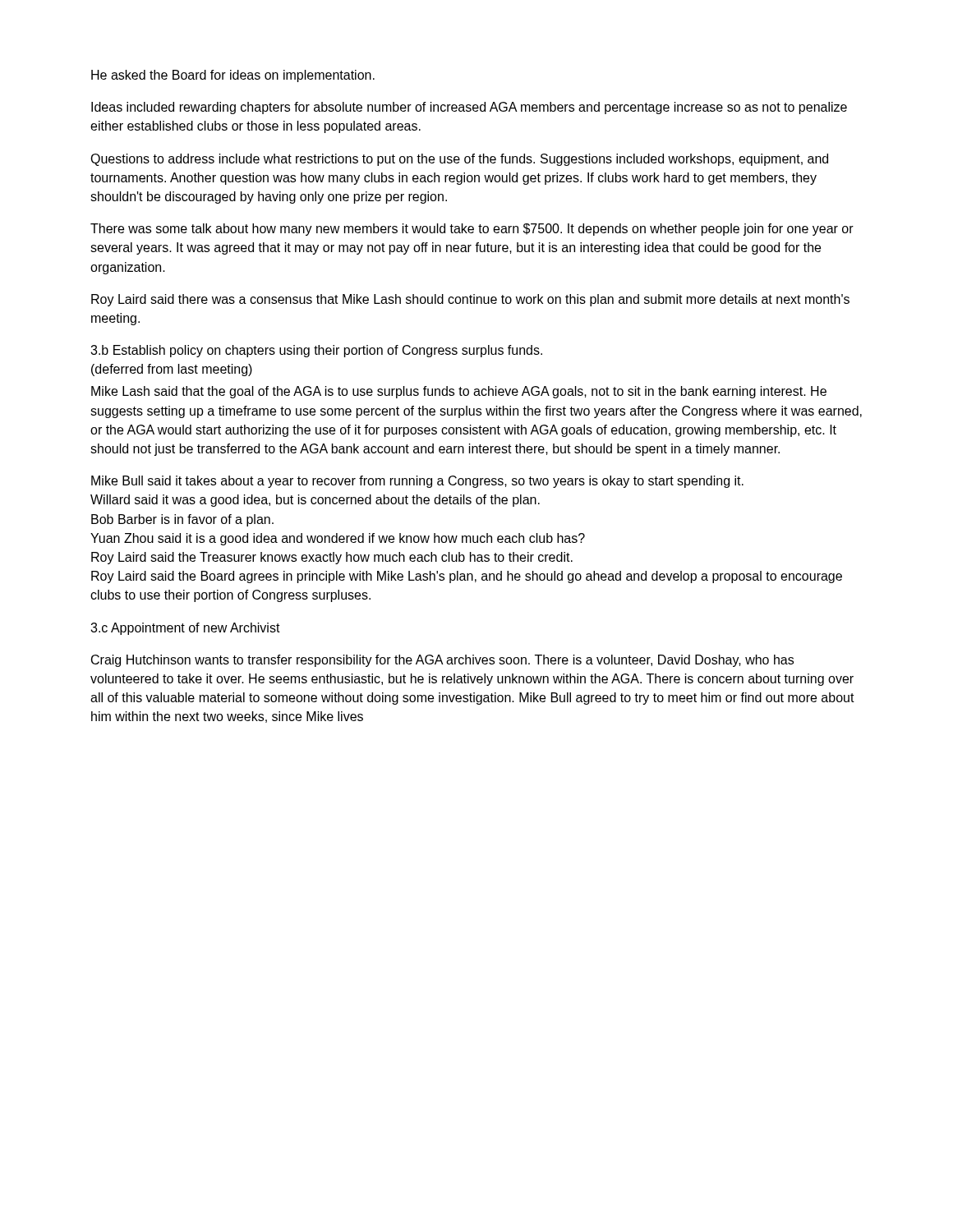
Task: Locate the block of text that opens with "Mike Bull said it"
Action: [x=466, y=538]
